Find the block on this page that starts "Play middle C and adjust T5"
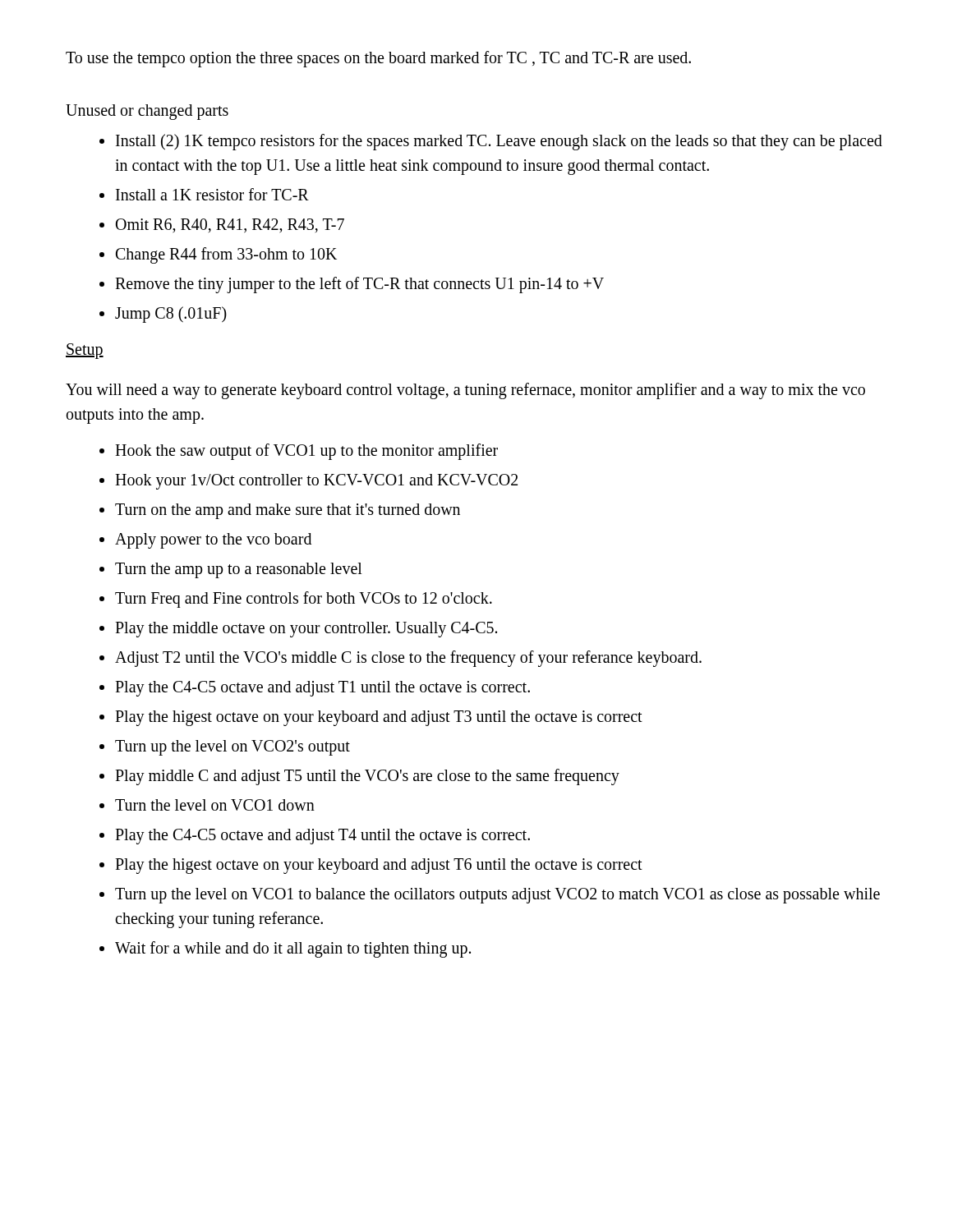Viewport: 953px width, 1232px height. 367,775
